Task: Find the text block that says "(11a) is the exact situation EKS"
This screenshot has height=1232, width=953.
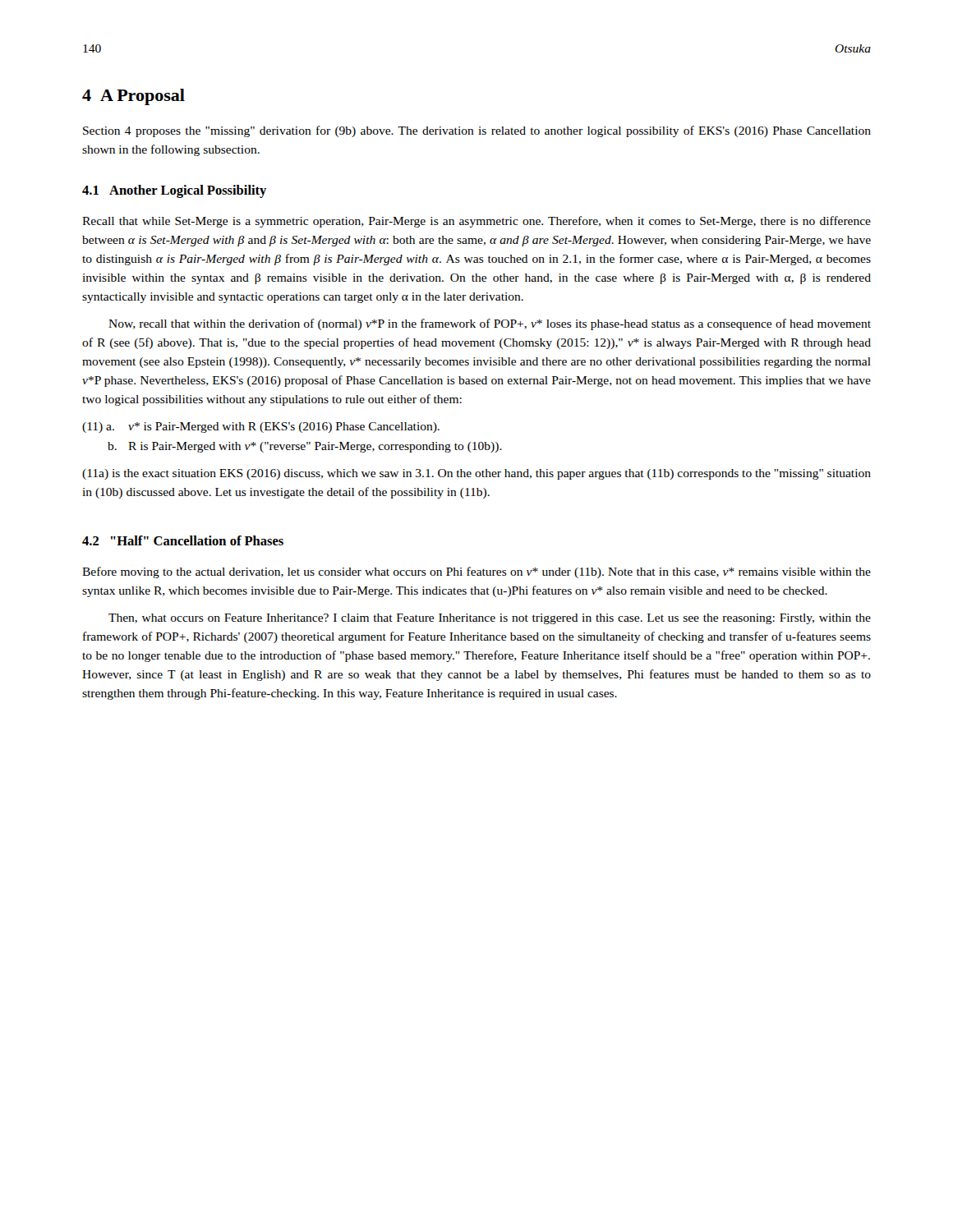Action: click(x=476, y=483)
